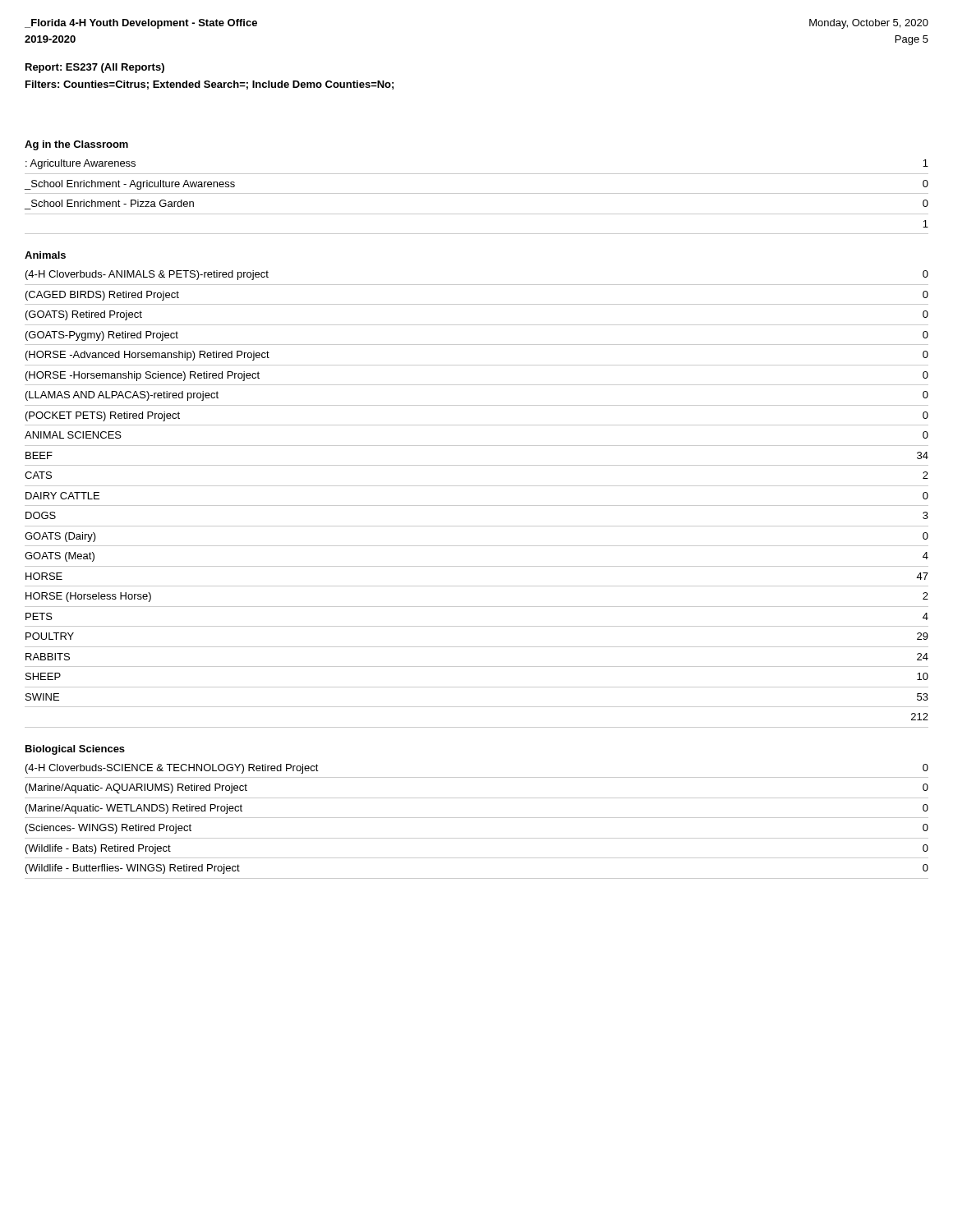
Task: Click where it says "DAIRY CATTLE 0"
Action: [x=476, y=496]
